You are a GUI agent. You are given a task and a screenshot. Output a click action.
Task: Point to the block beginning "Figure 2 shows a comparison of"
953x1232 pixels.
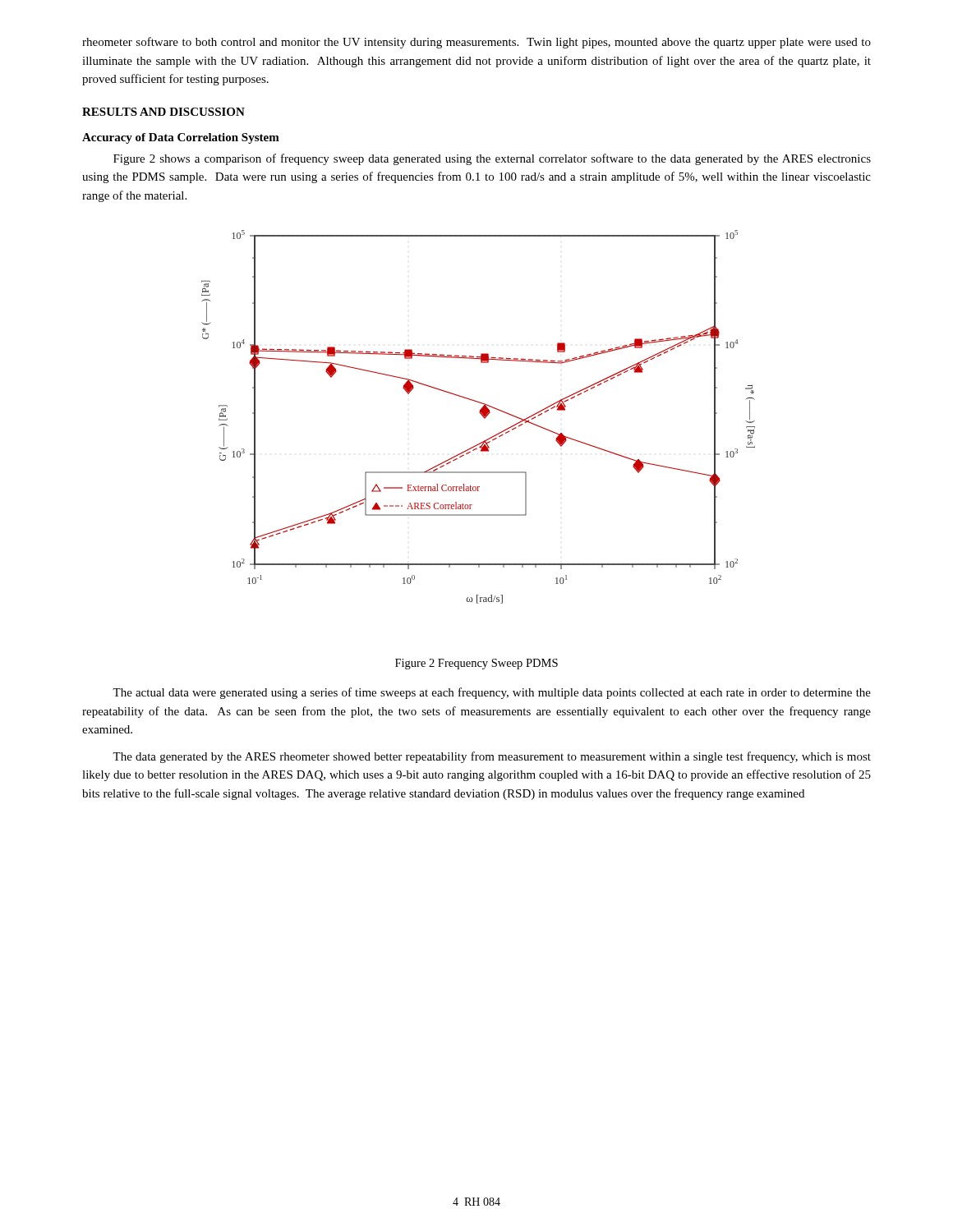pos(476,177)
